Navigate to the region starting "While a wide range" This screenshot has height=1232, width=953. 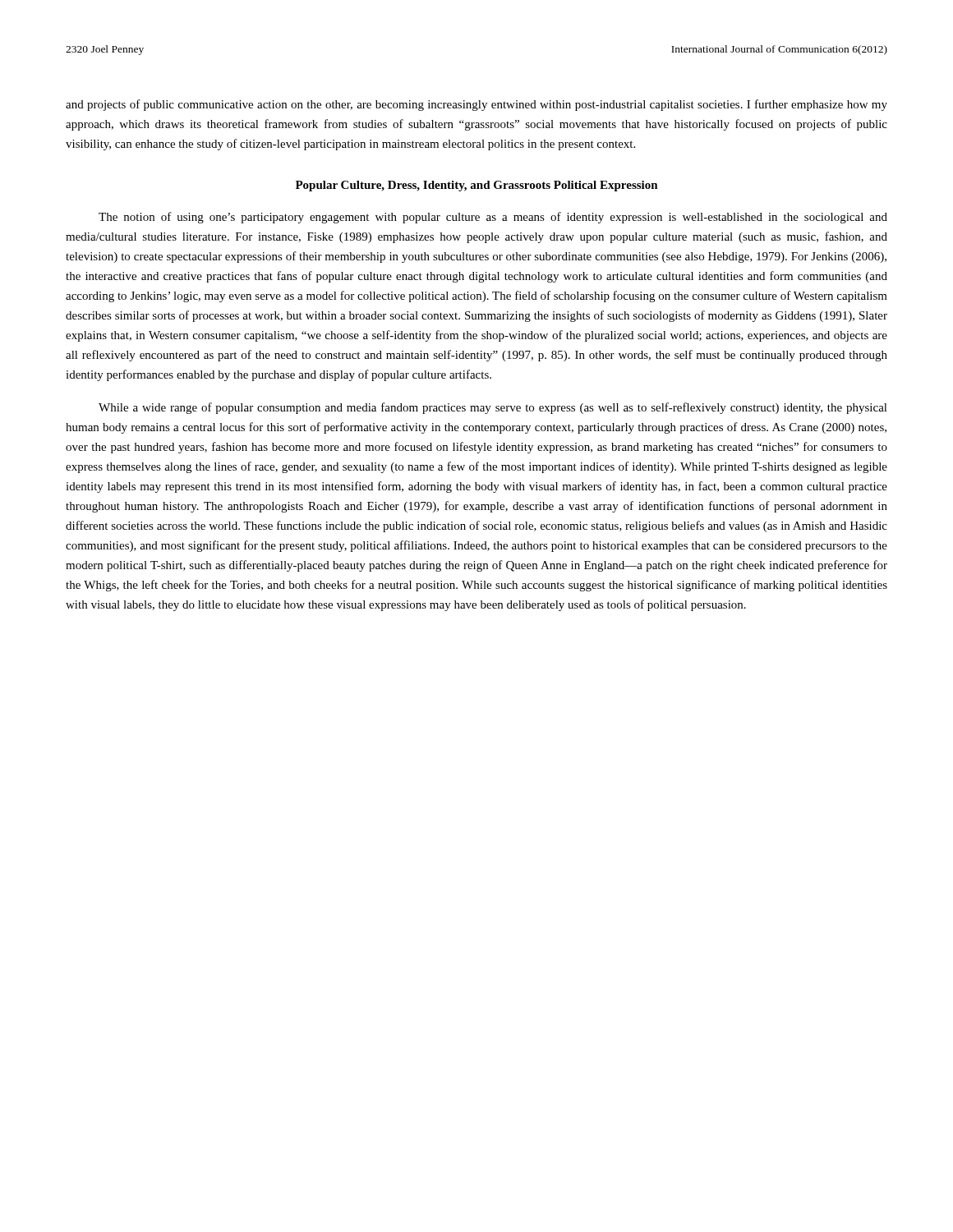(476, 506)
